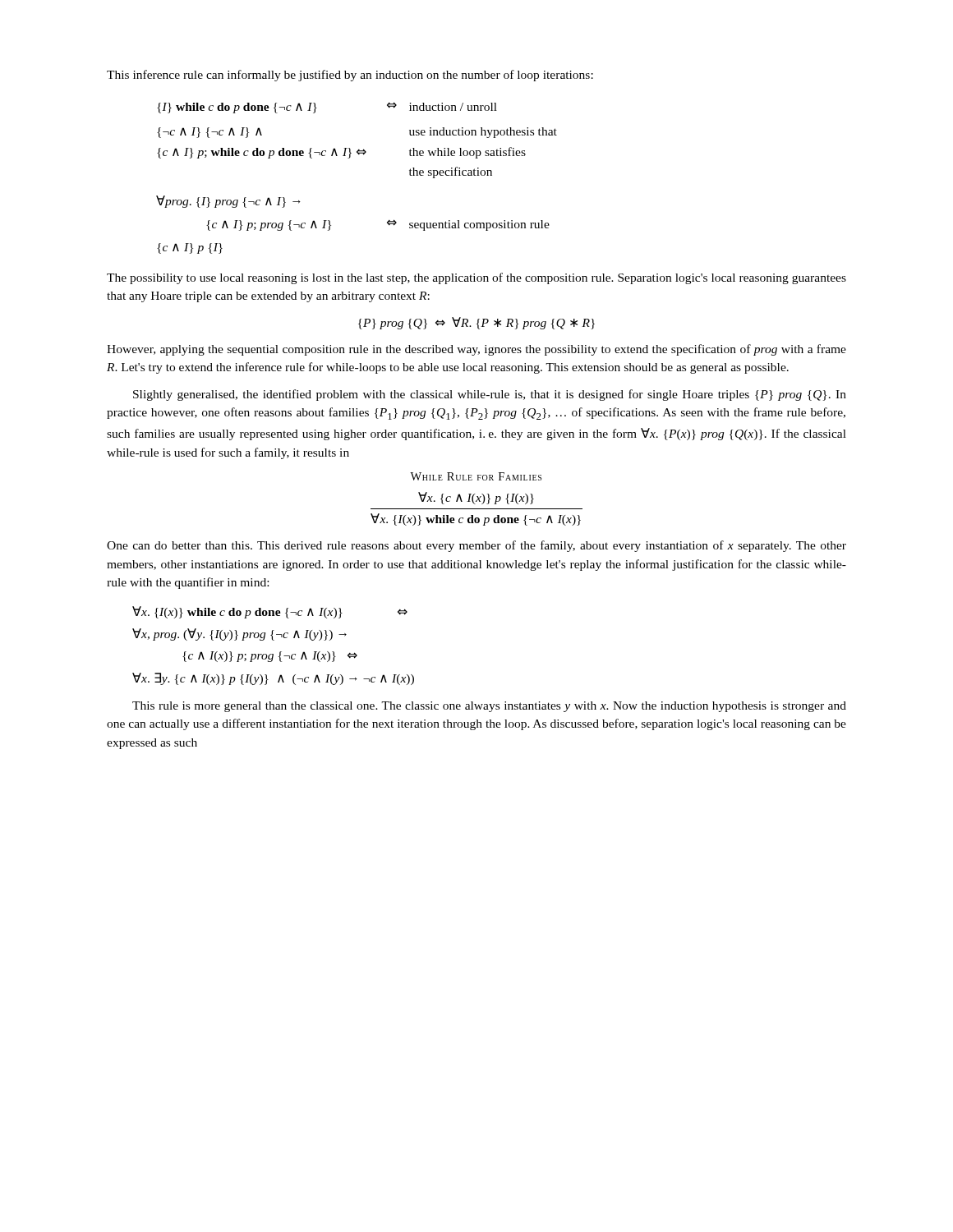Screen dimensions: 1232x953
Task: Find the text block with the text "One can do better than this. This"
Action: click(476, 563)
